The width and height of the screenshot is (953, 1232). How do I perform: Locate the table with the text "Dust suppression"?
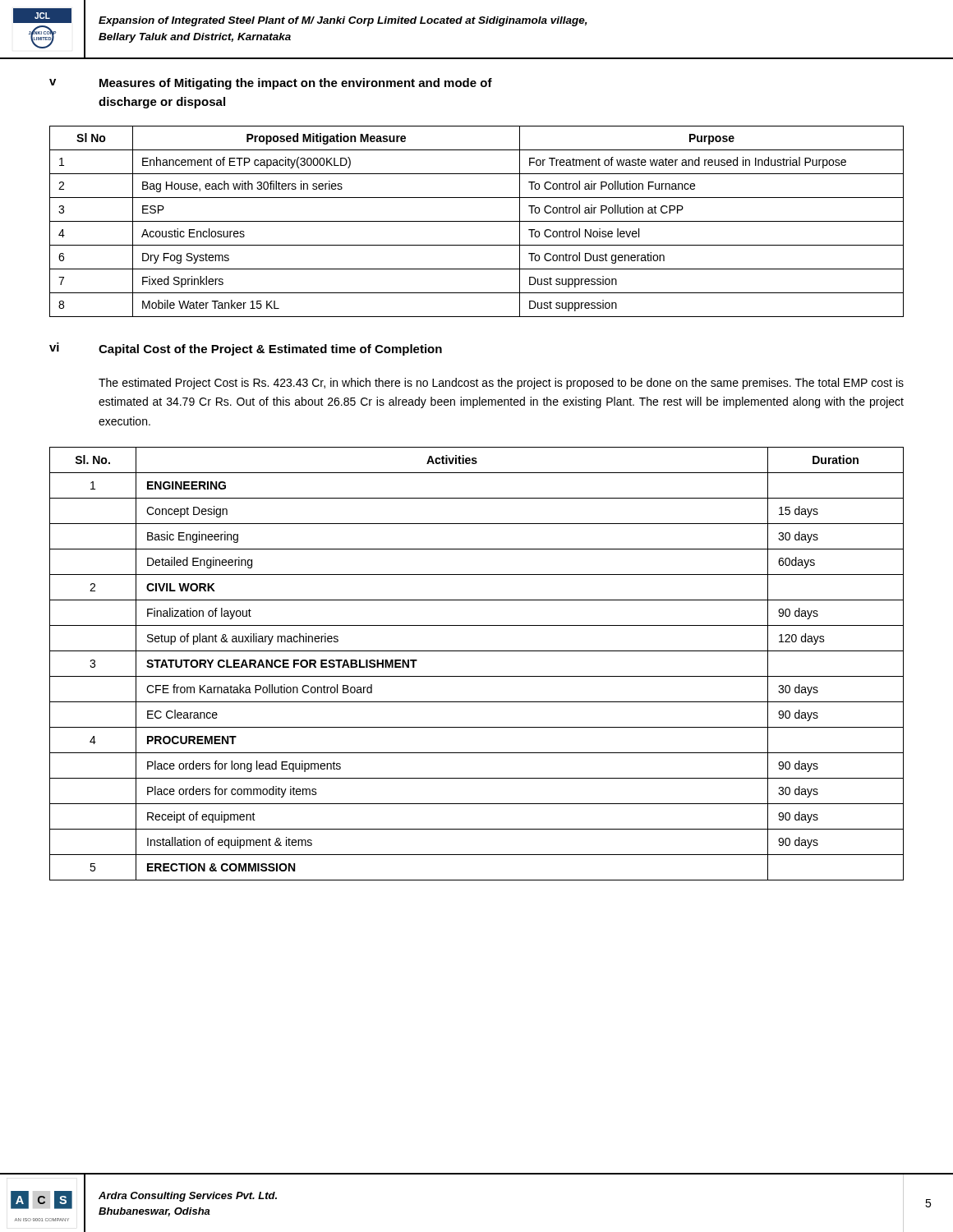[x=476, y=221]
